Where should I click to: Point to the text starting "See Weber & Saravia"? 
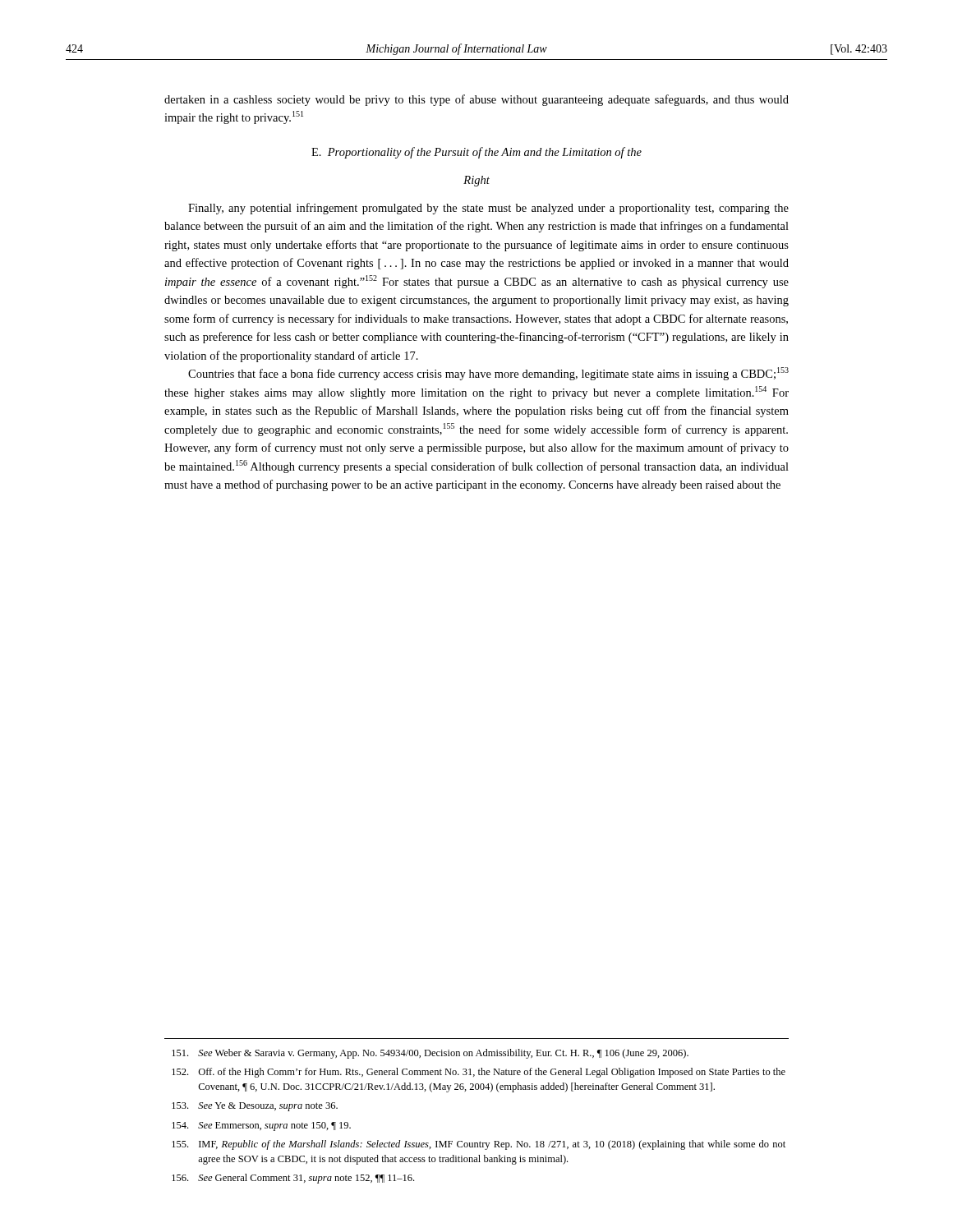pos(475,1053)
